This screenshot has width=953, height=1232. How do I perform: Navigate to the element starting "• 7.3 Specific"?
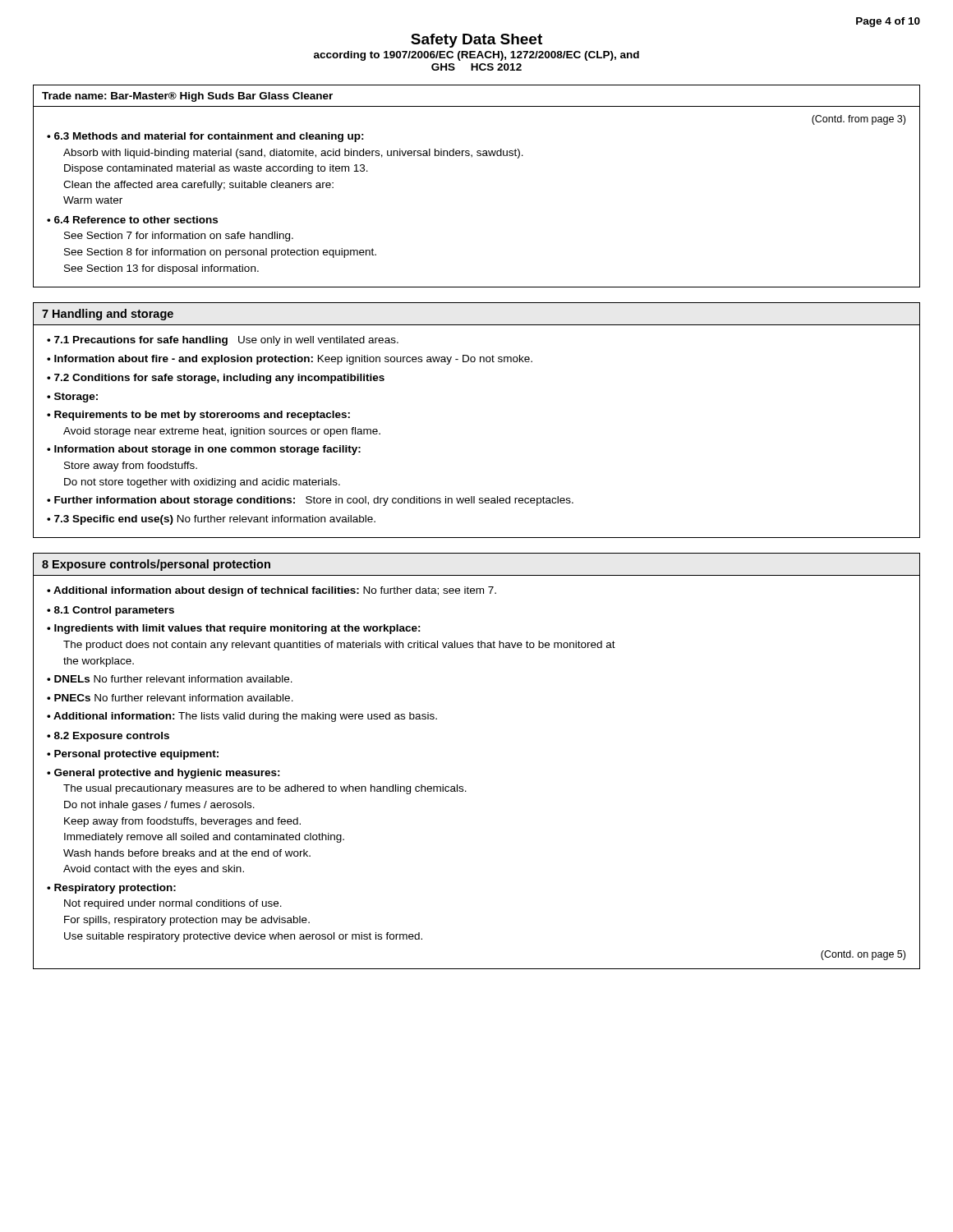click(x=212, y=518)
